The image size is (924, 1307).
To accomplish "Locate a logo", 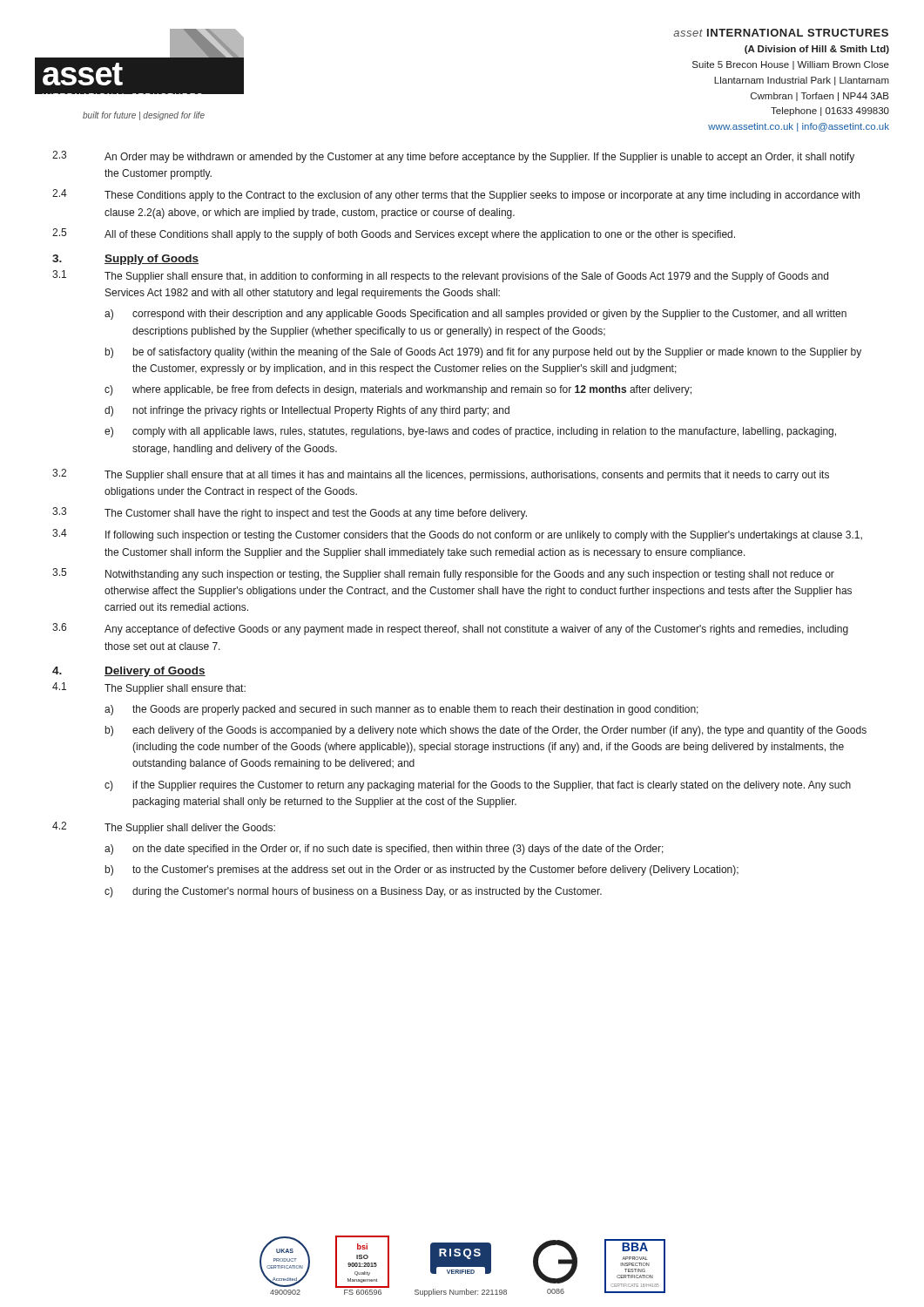I will point(462,1266).
